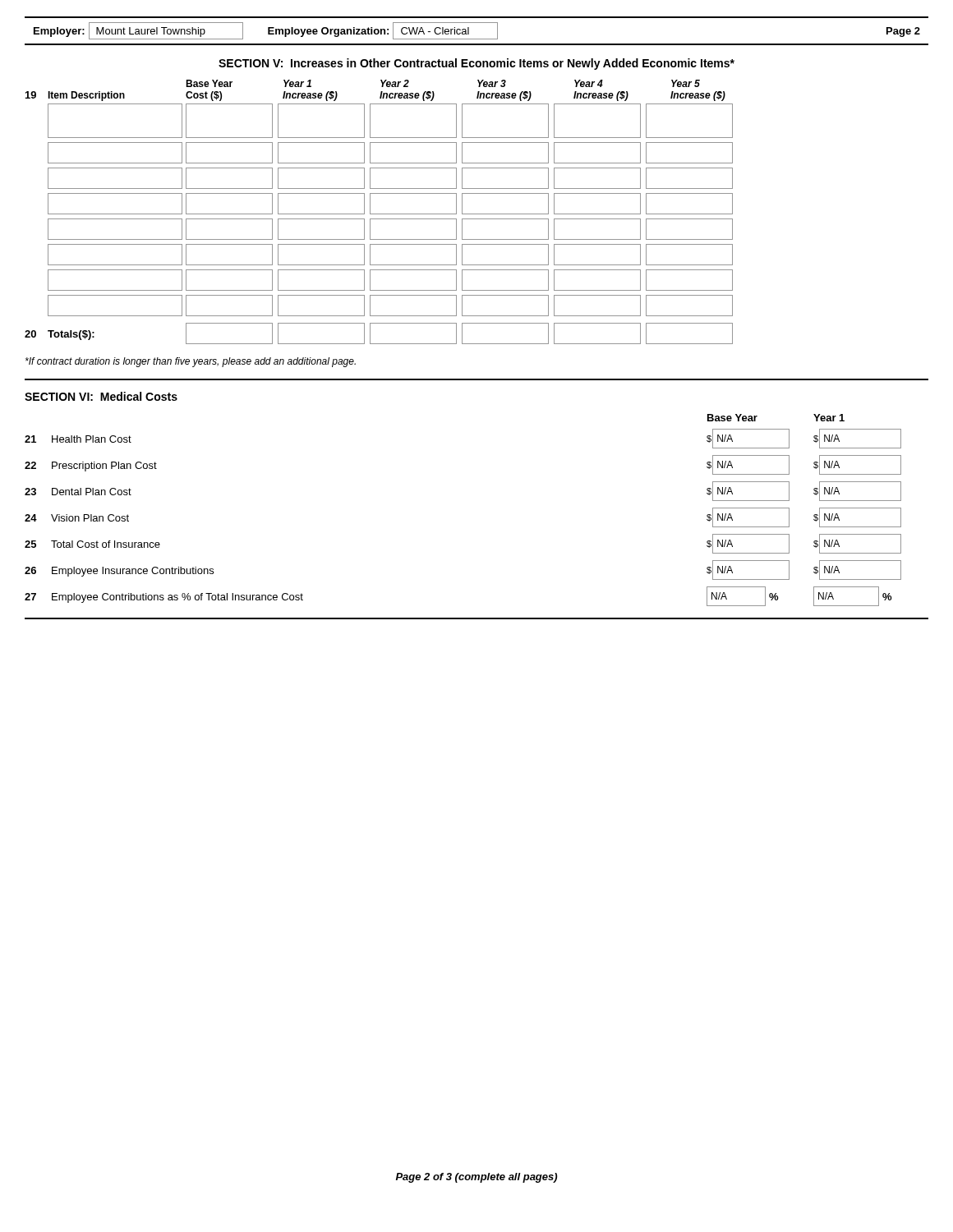
Task: Find the table that mentions "21 Health Plan"
Action: pyautogui.click(x=476, y=517)
